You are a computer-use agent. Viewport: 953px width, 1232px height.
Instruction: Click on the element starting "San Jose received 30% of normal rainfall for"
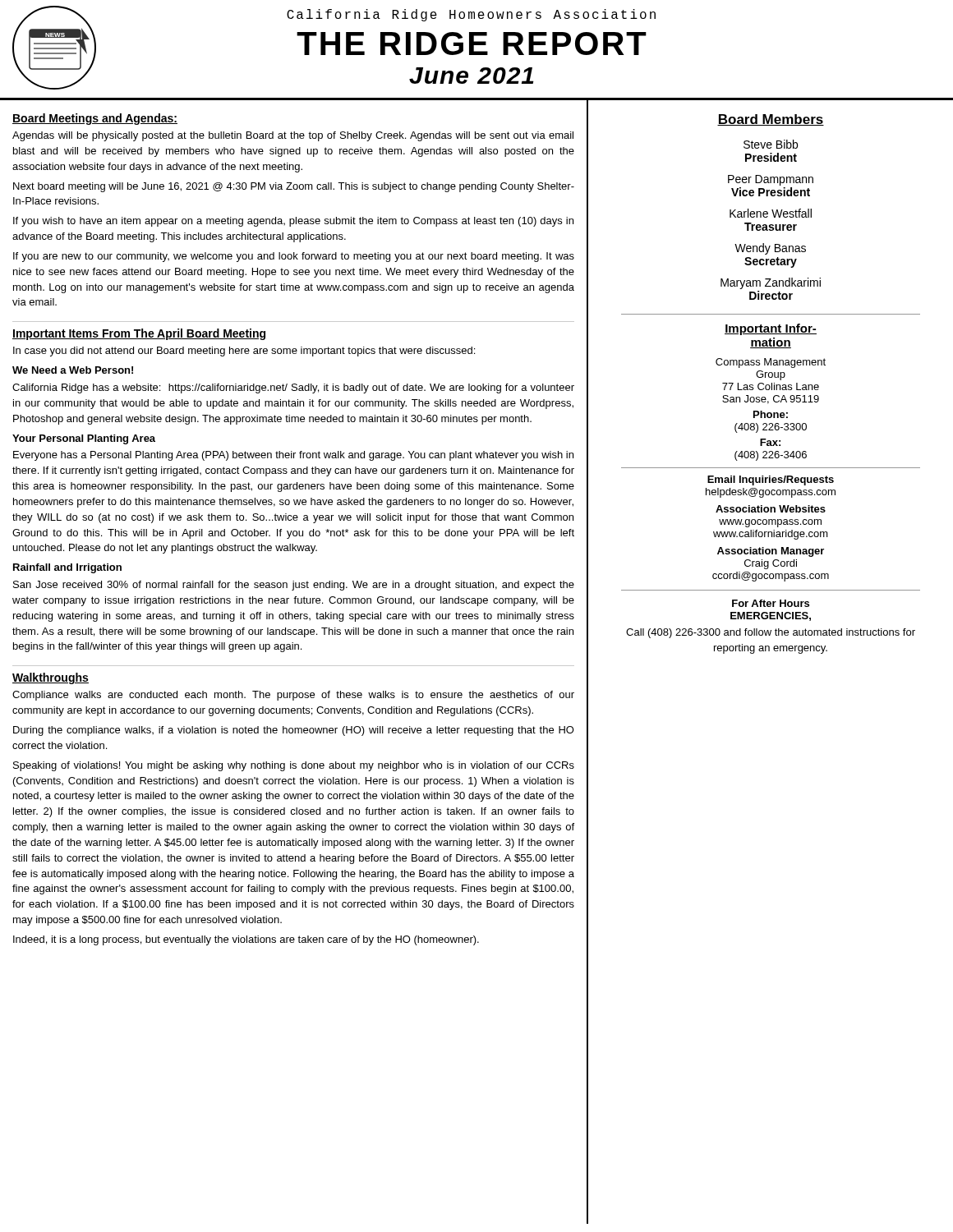(x=293, y=616)
